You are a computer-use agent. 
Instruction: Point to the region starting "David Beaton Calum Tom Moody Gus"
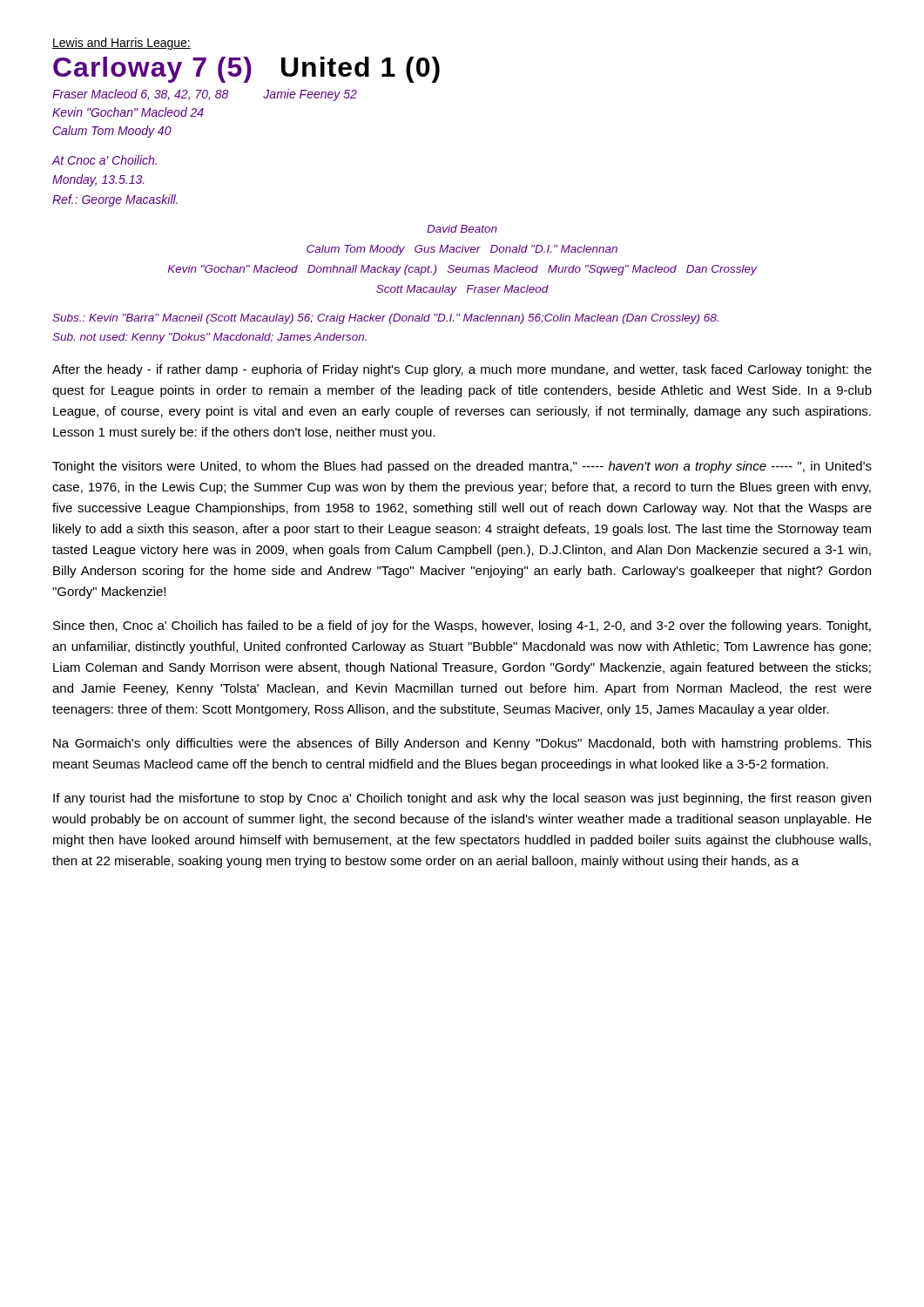tap(462, 260)
